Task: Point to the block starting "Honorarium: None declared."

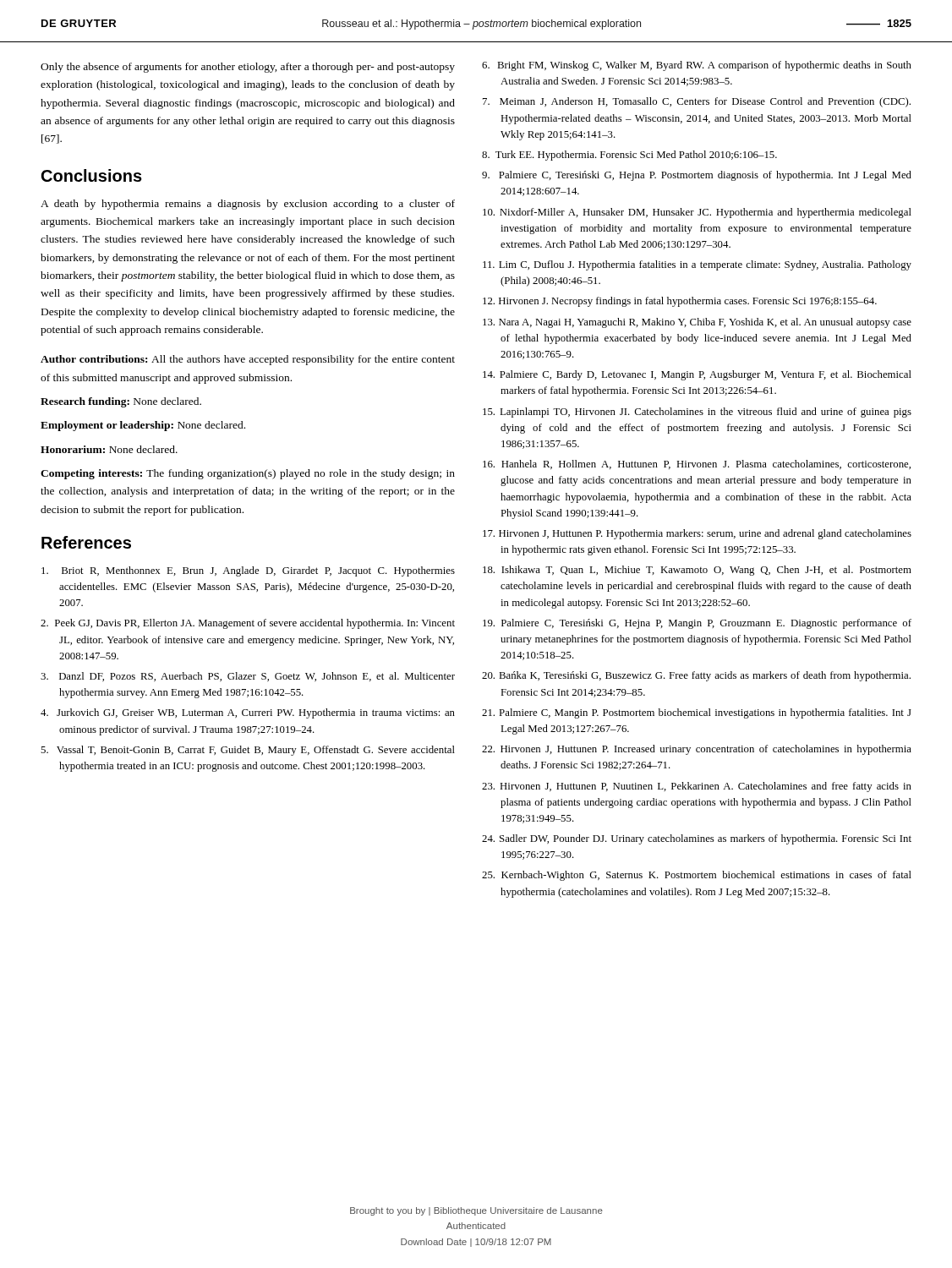Action: point(109,449)
